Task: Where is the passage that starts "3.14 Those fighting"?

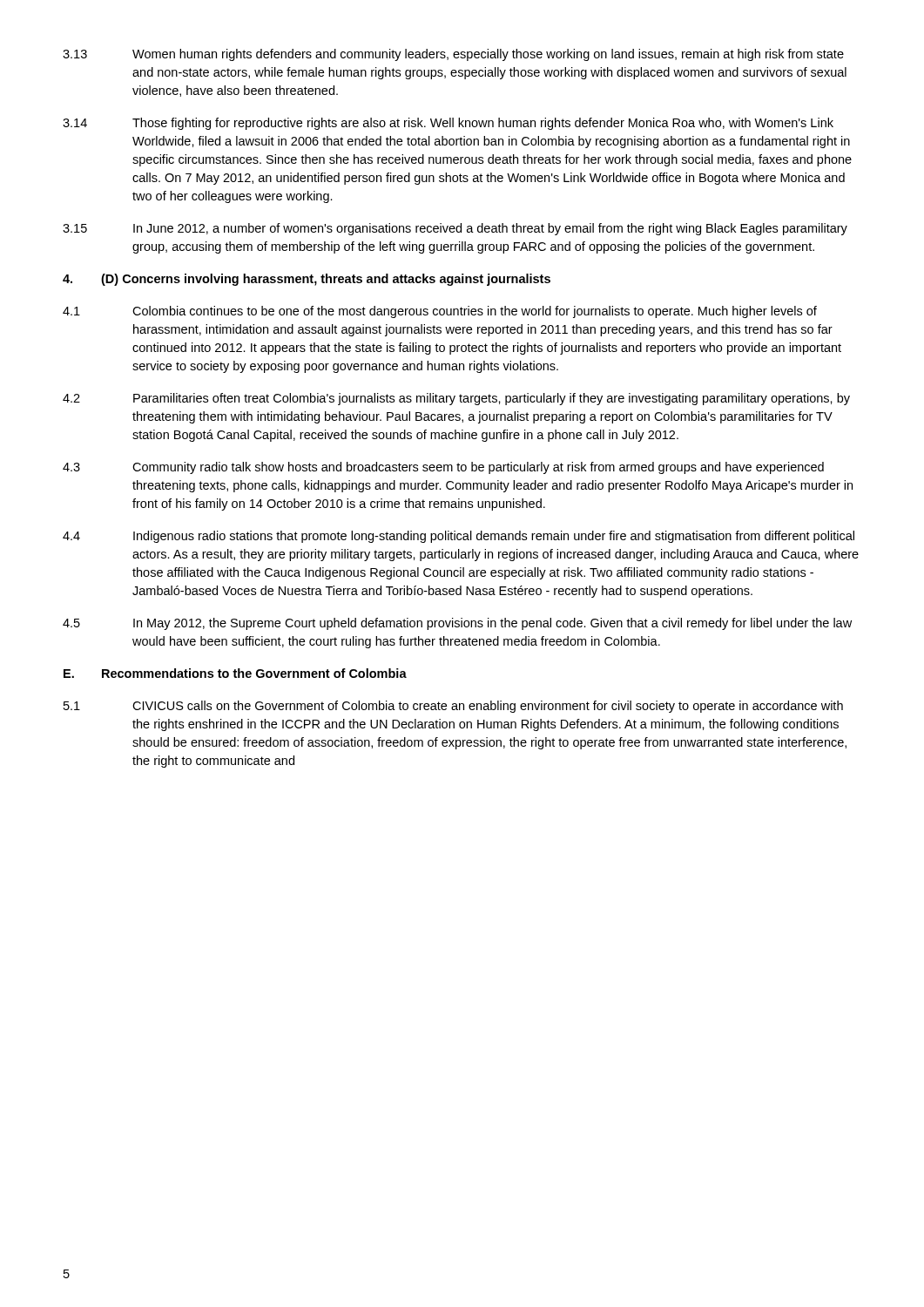Action: point(462,160)
